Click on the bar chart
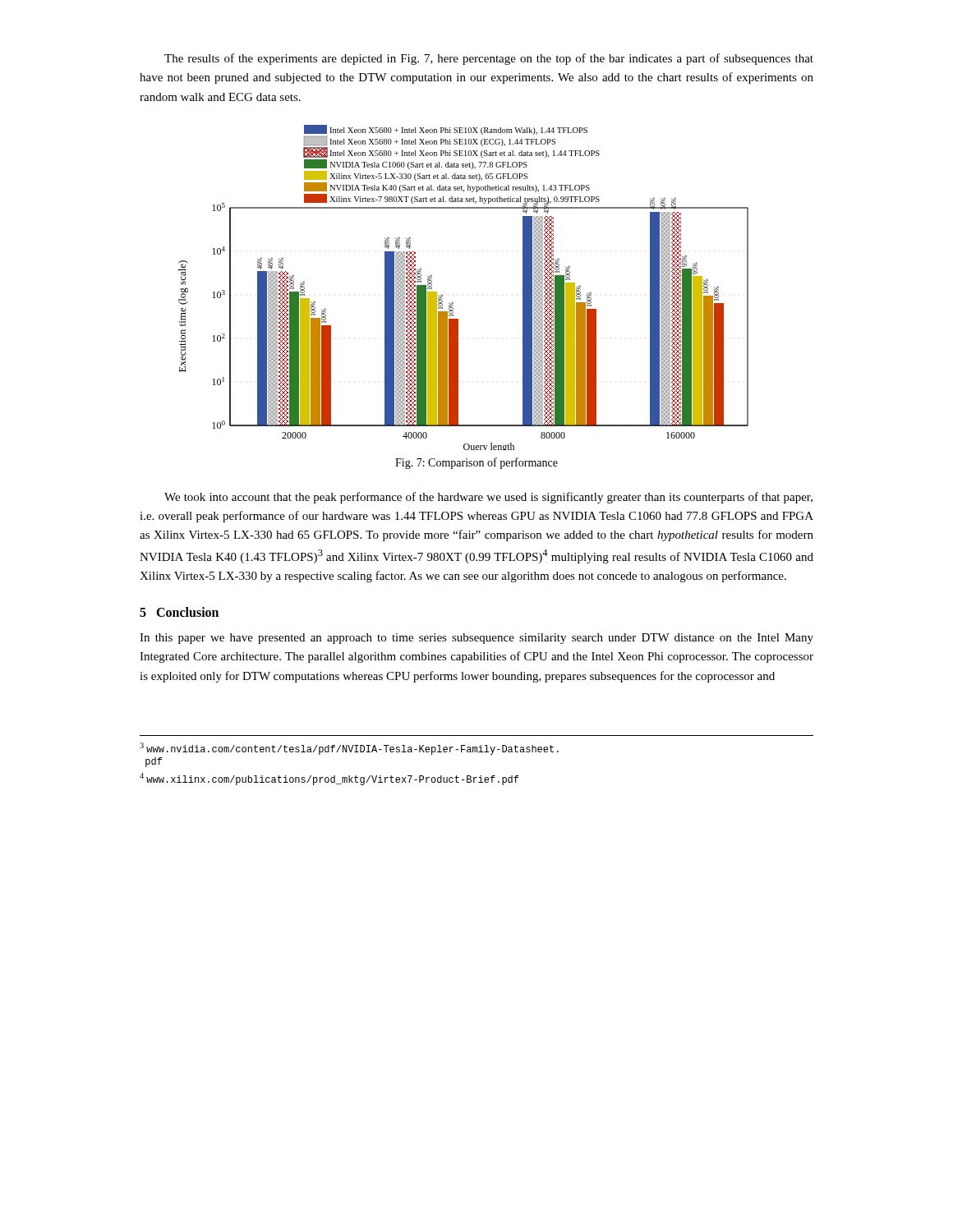Viewport: 953px width, 1232px height. 476,287
